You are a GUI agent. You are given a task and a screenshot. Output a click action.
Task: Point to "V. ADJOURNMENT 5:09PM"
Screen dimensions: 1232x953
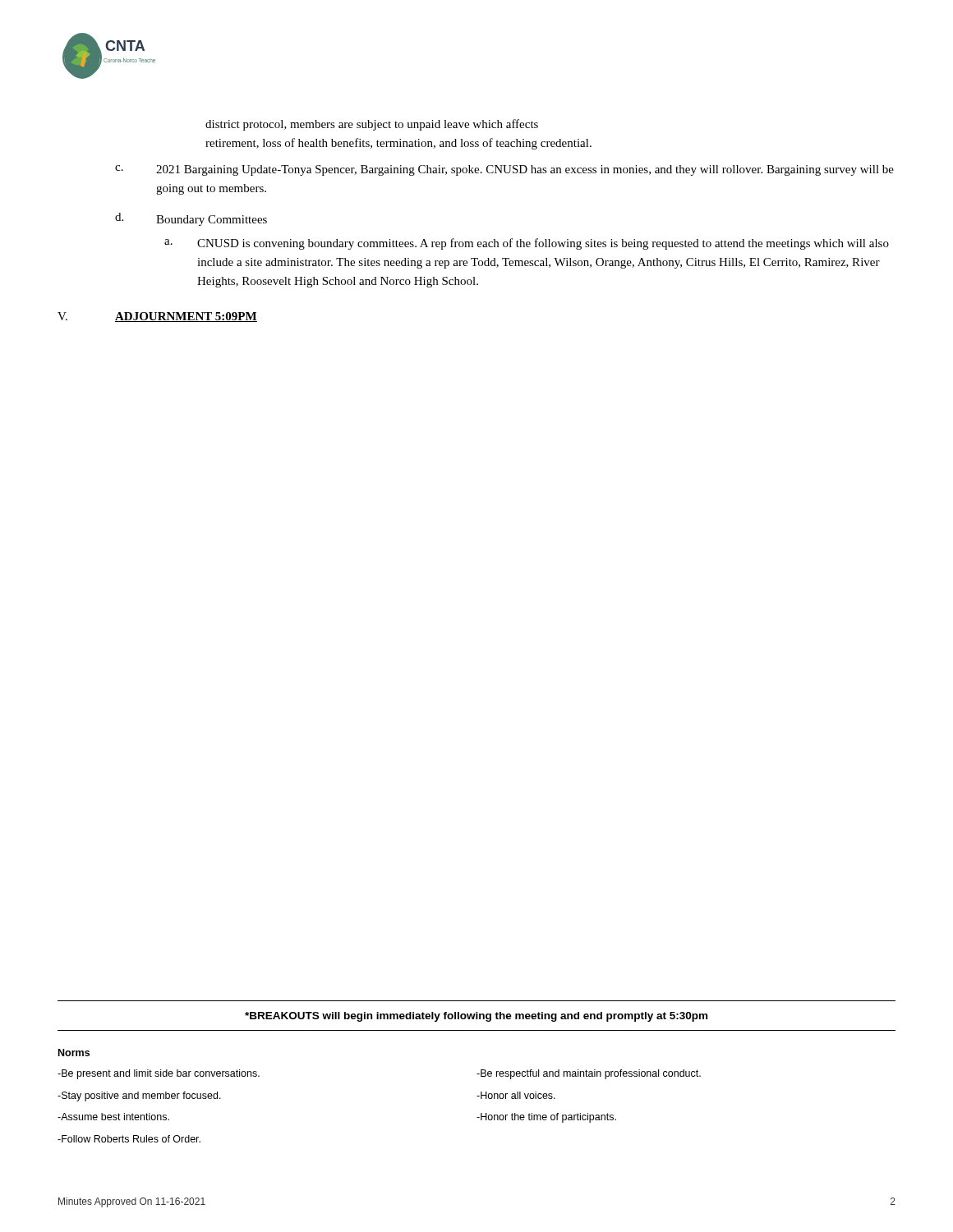point(157,316)
